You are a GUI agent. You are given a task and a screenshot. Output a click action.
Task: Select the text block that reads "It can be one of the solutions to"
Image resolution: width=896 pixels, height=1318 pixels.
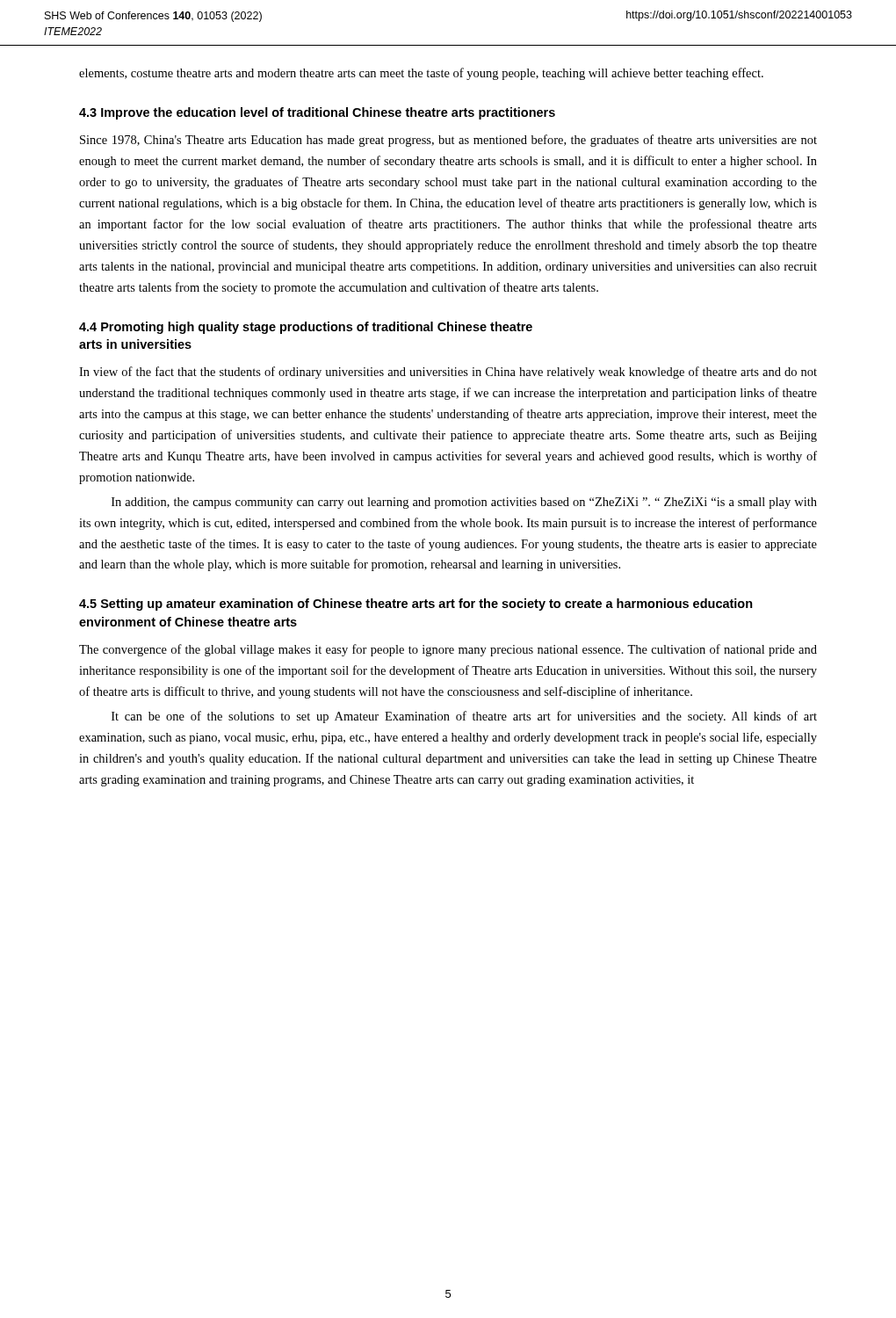[448, 747]
